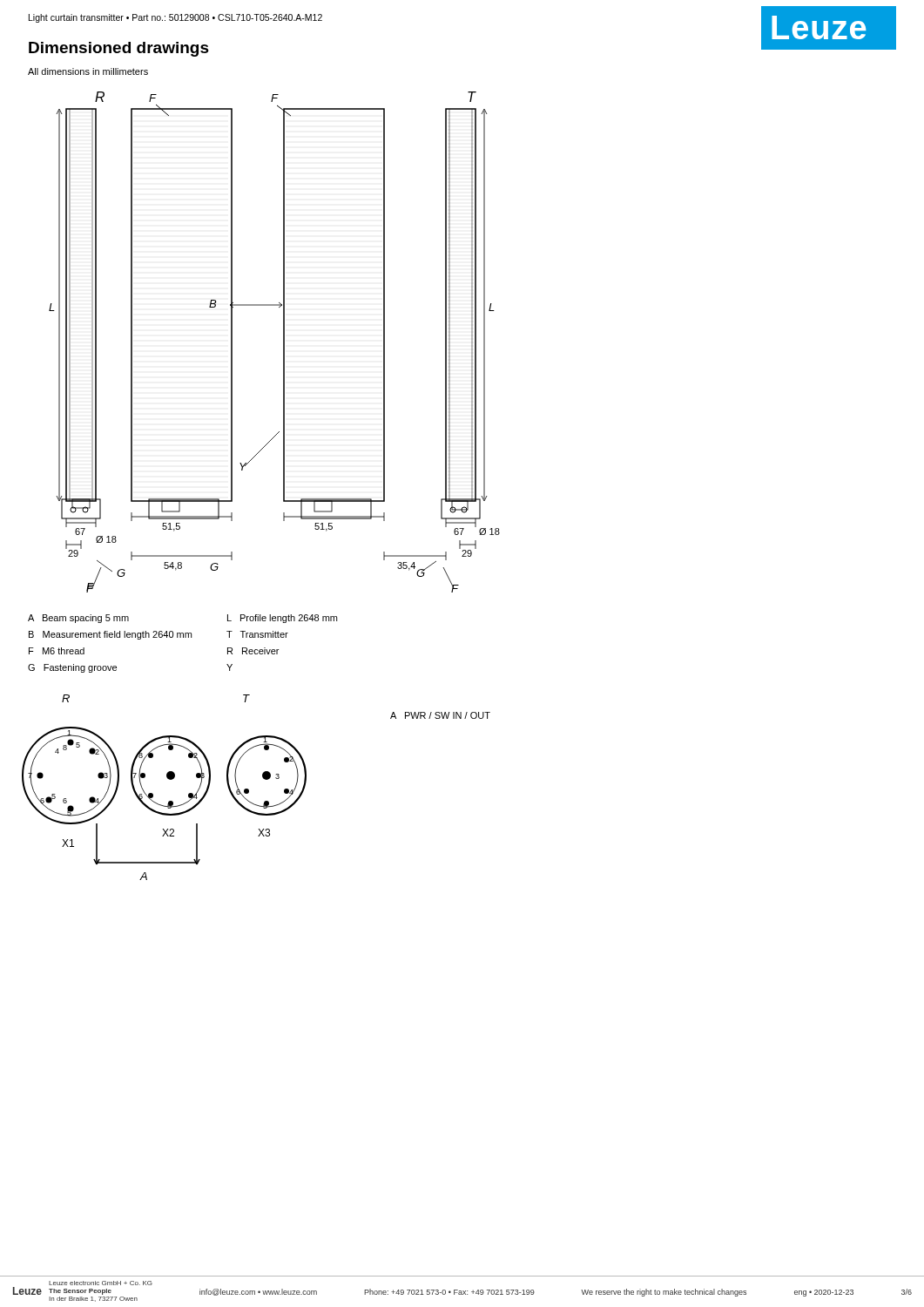Select the section header containing "Dimensioned drawings"

(118, 47)
